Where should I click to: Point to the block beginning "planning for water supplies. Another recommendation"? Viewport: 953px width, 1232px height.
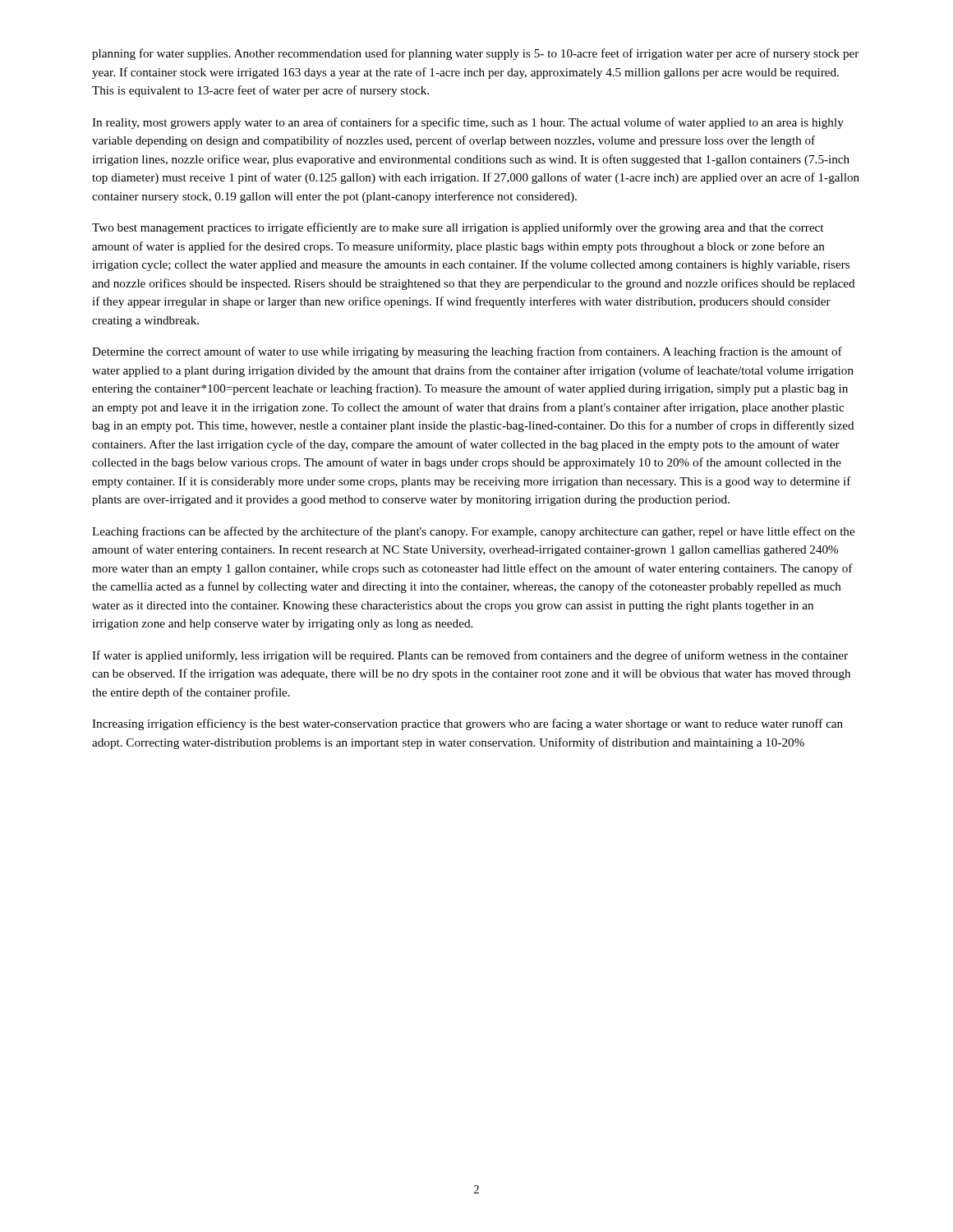click(475, 71)
